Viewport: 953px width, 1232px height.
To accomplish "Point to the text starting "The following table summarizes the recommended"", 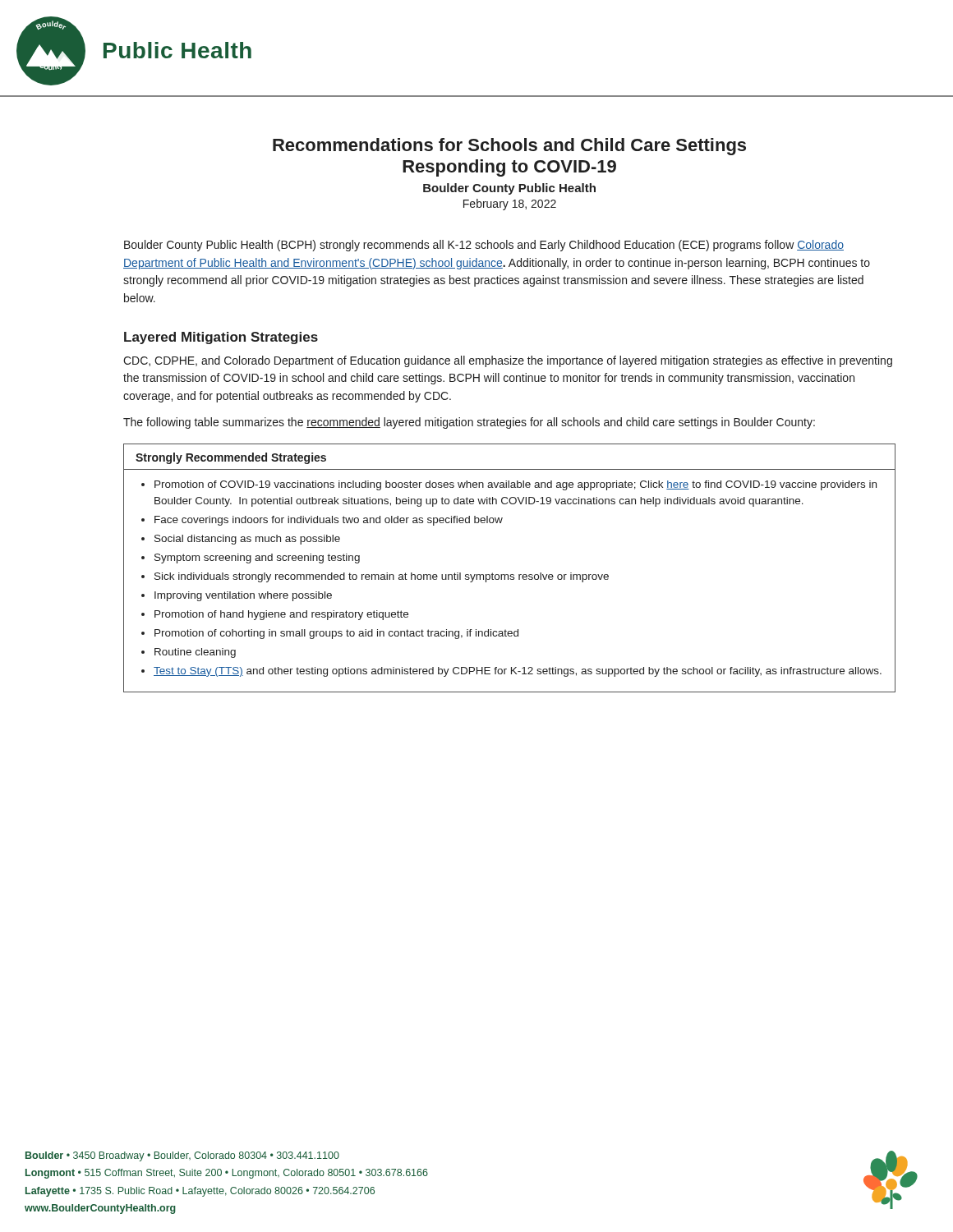I will (469, 422).
